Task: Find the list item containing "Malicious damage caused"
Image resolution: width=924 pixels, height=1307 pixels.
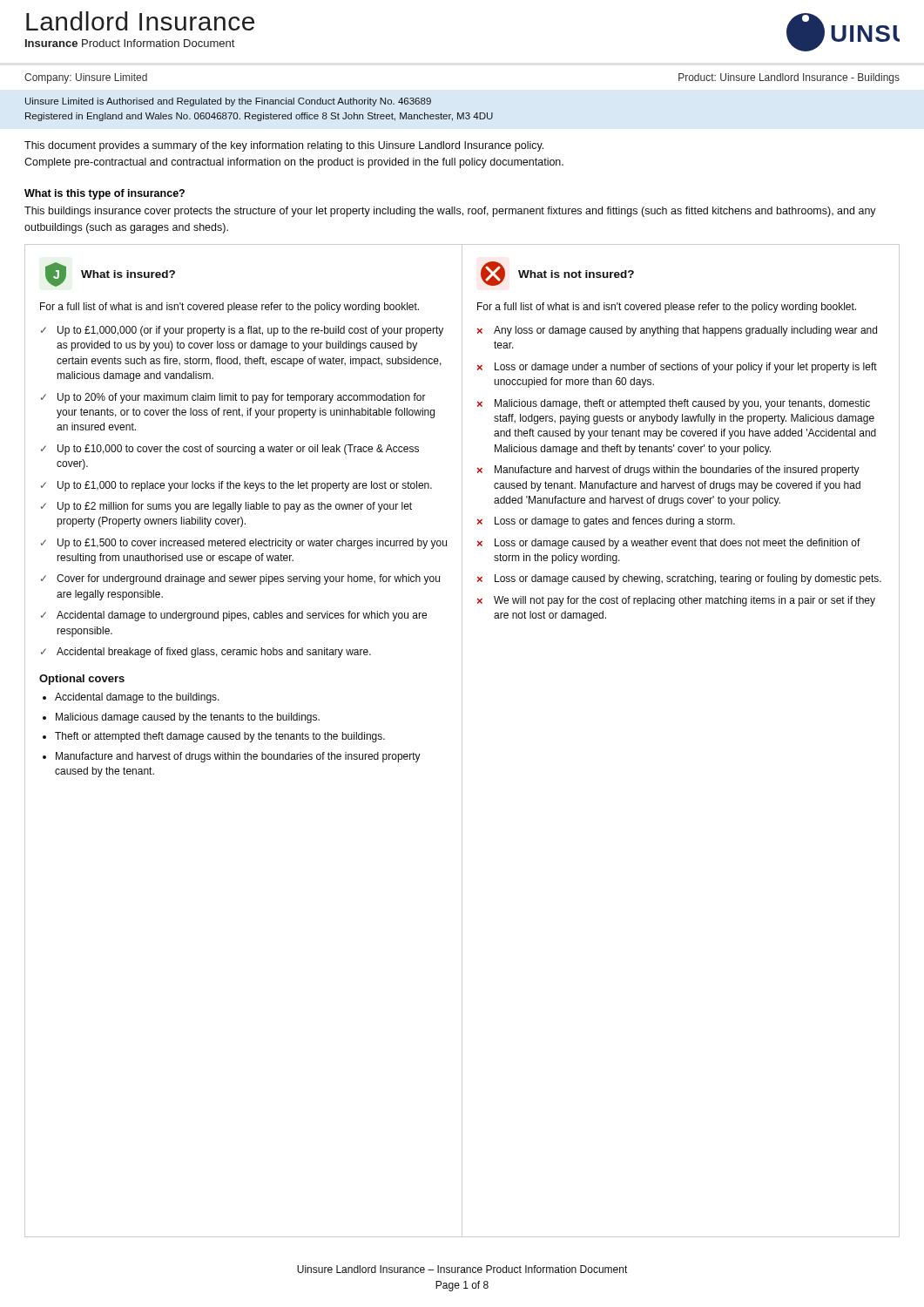Action: click(x=188, y=717)
